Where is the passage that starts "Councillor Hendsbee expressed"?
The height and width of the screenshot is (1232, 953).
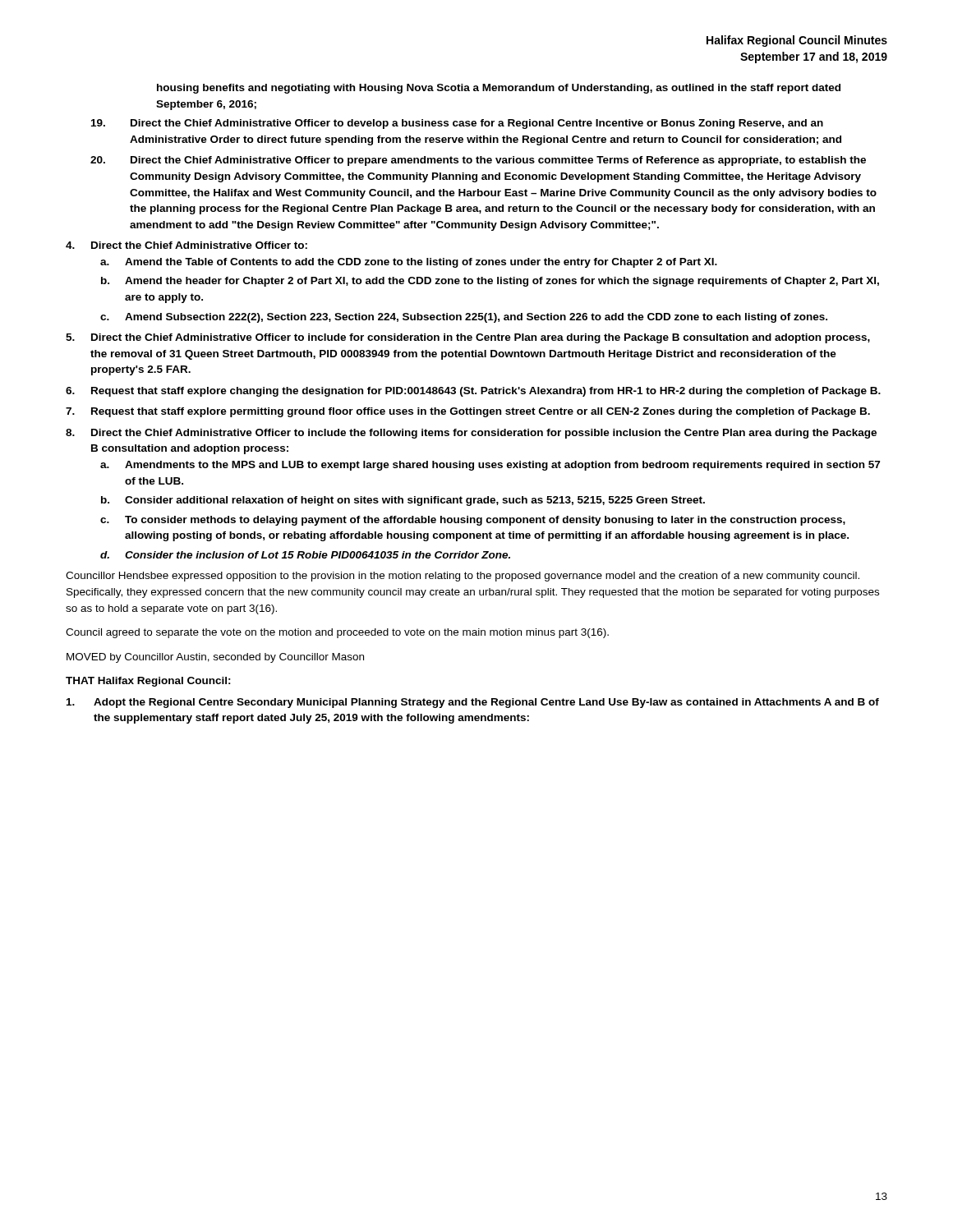point(473,592)
